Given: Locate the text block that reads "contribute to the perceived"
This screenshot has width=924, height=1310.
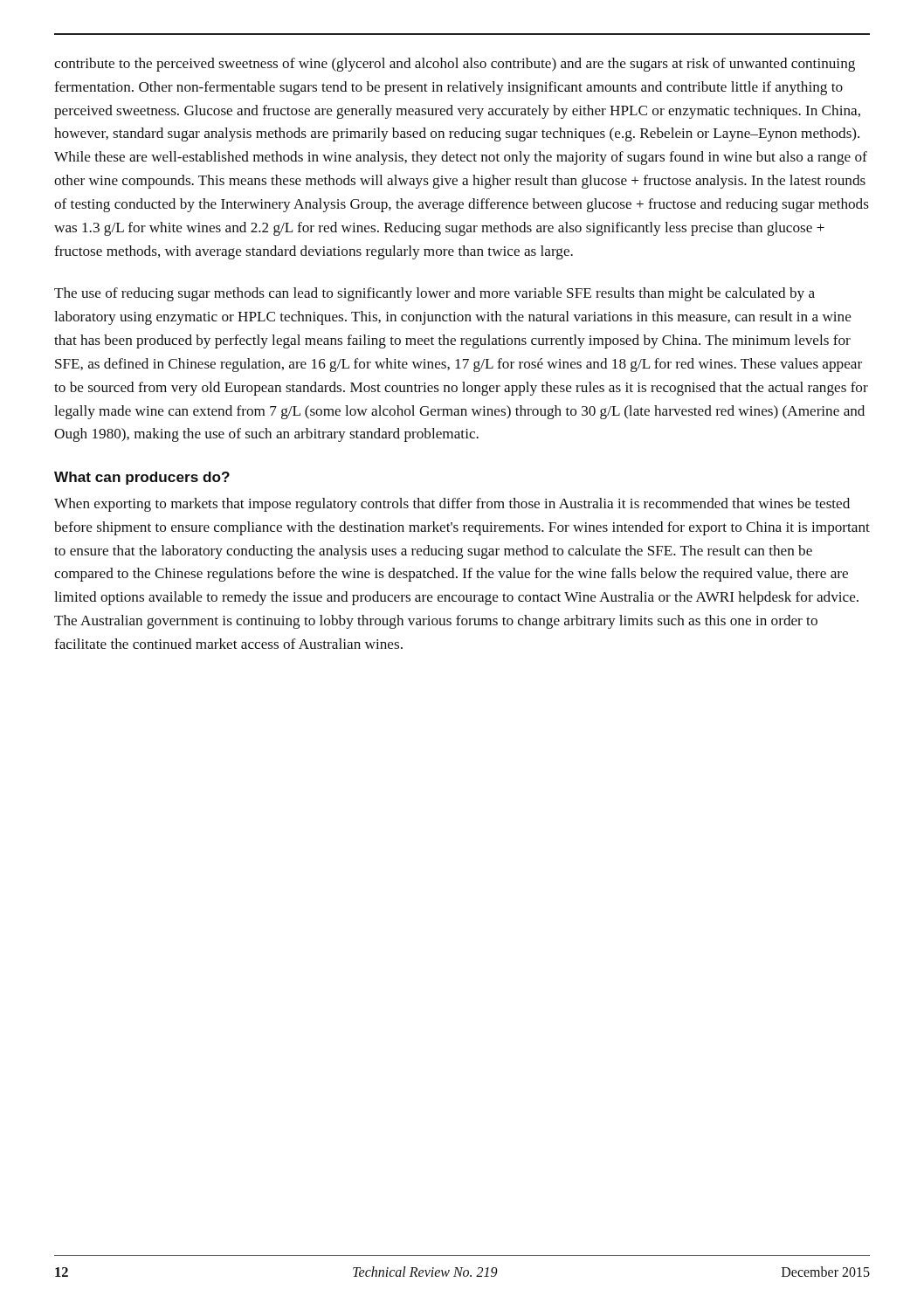Looking at the screenshot, I should 462,157.
